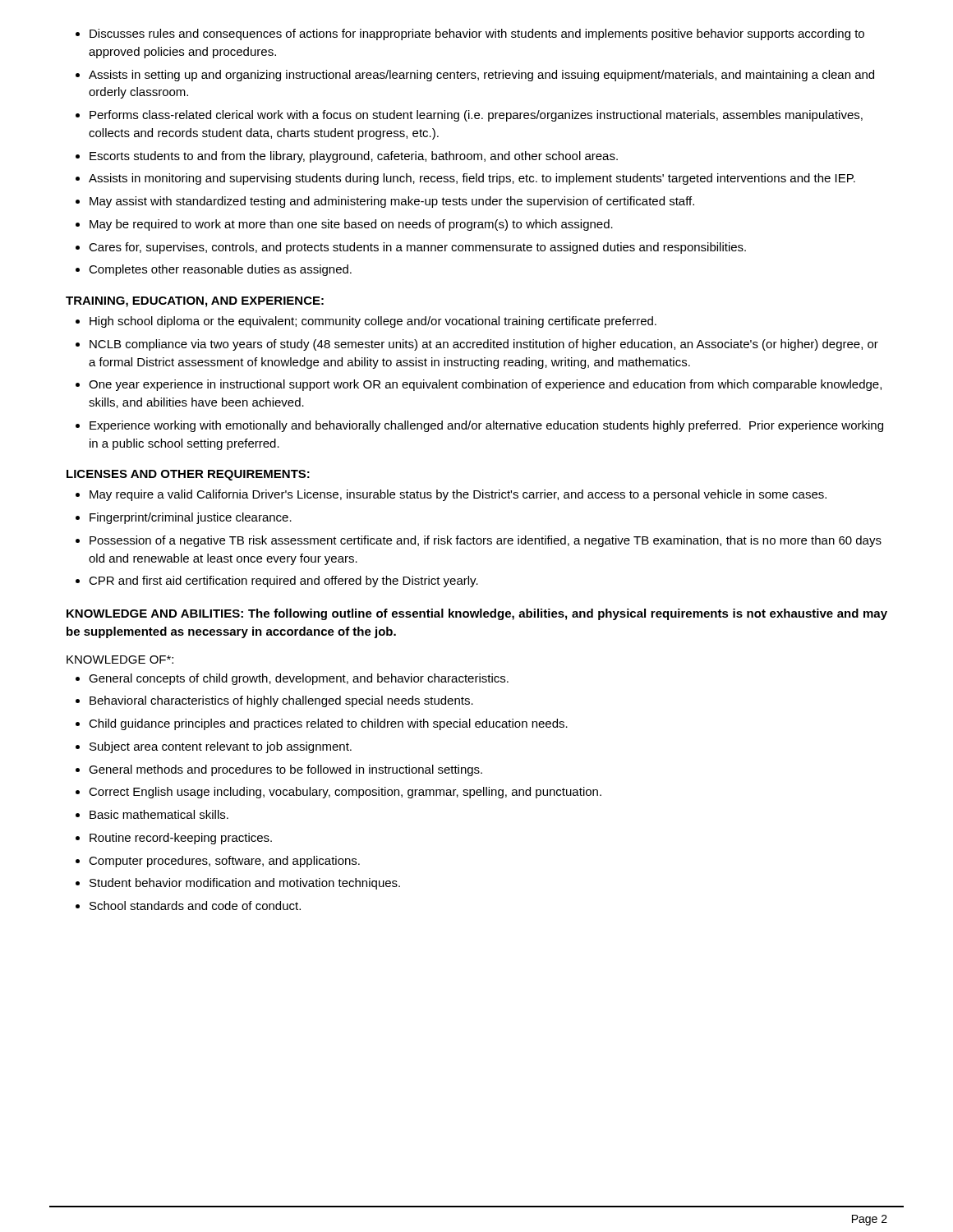The height and width of the screenshot is (1232, 953).
Task: Locate the list item that reads "General methods and procedures to"
Action: (x=286, y=769)
